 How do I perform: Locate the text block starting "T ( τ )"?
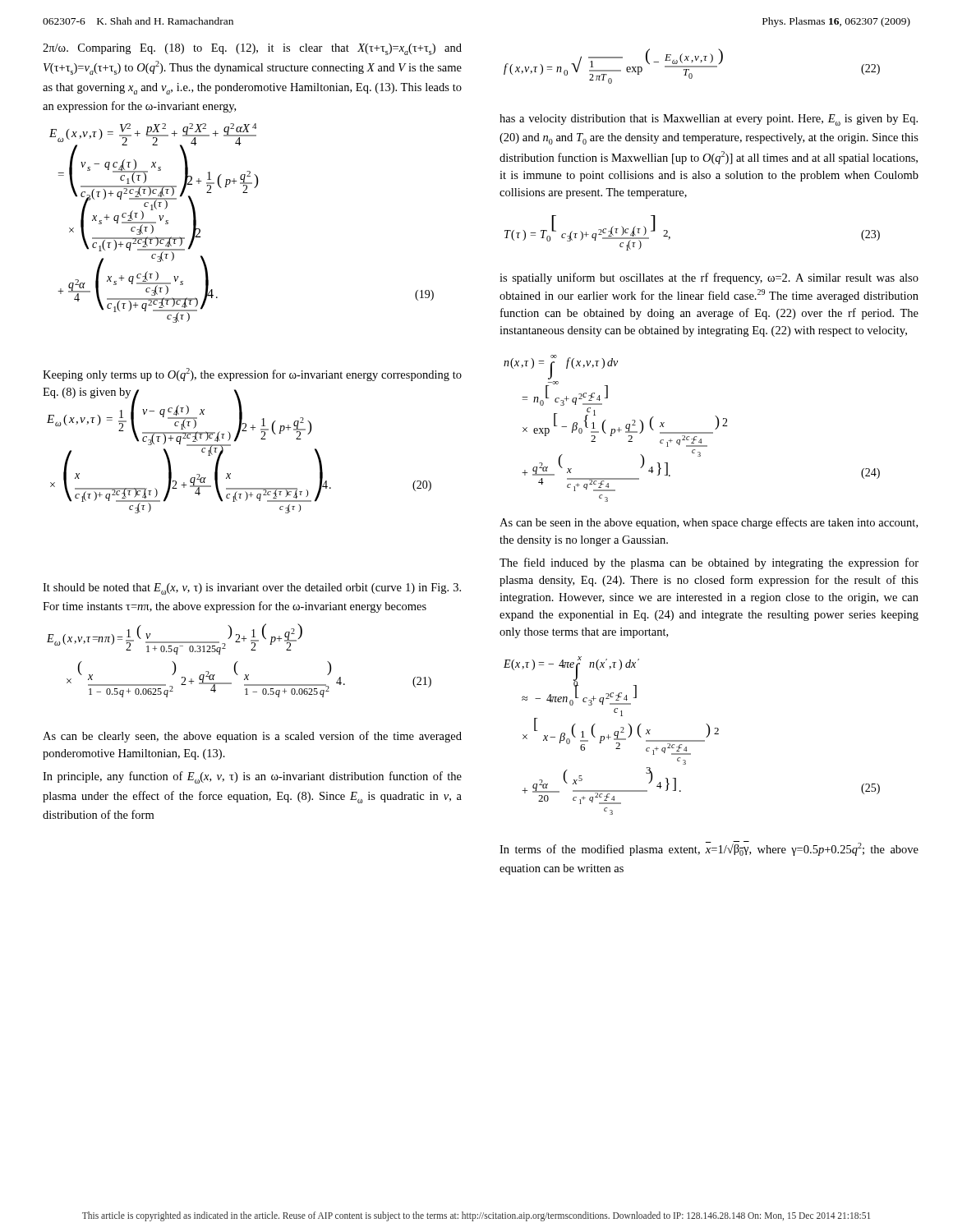click(x=553, y=231)
